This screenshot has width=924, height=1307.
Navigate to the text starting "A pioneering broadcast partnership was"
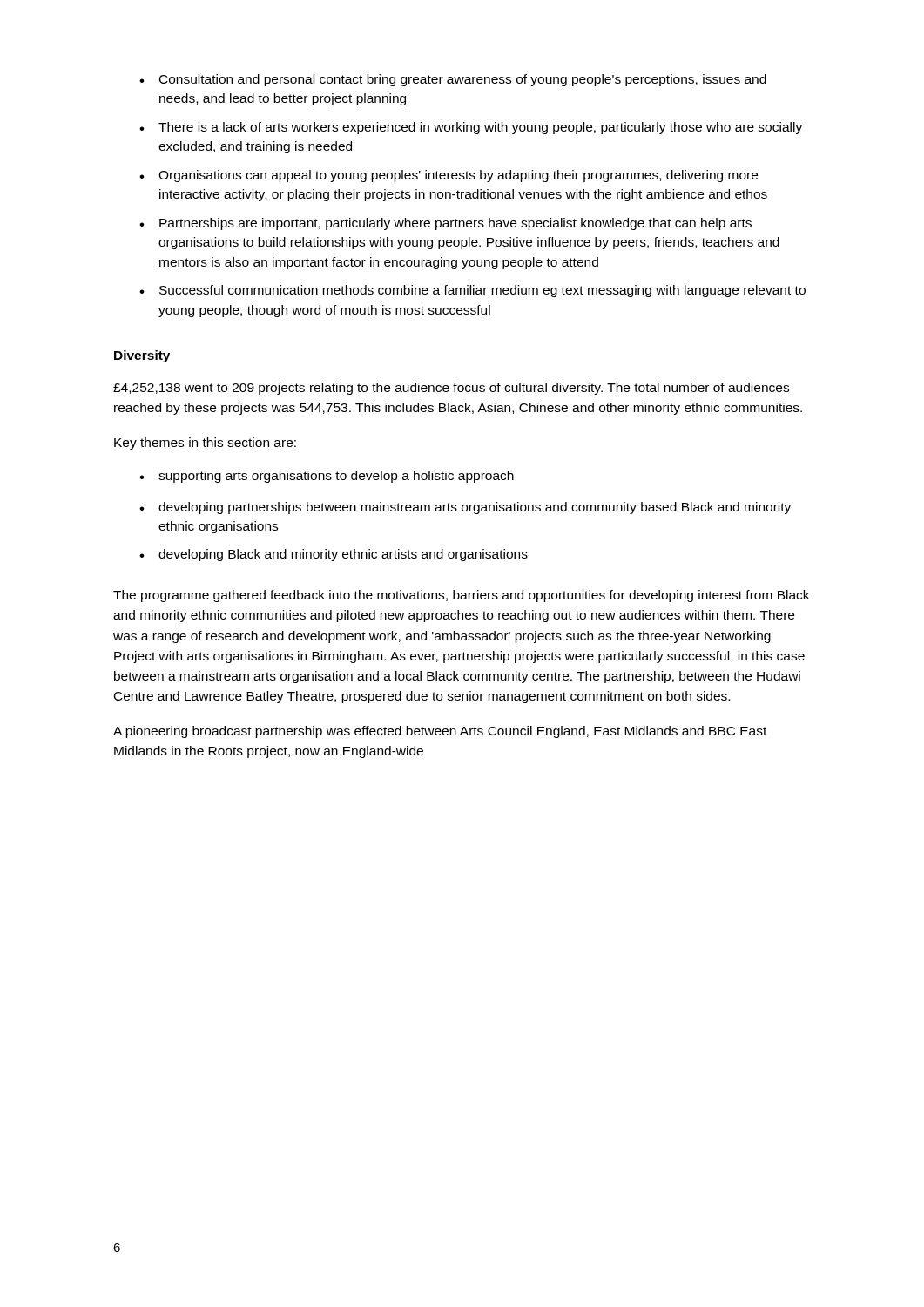coord(440,740)
